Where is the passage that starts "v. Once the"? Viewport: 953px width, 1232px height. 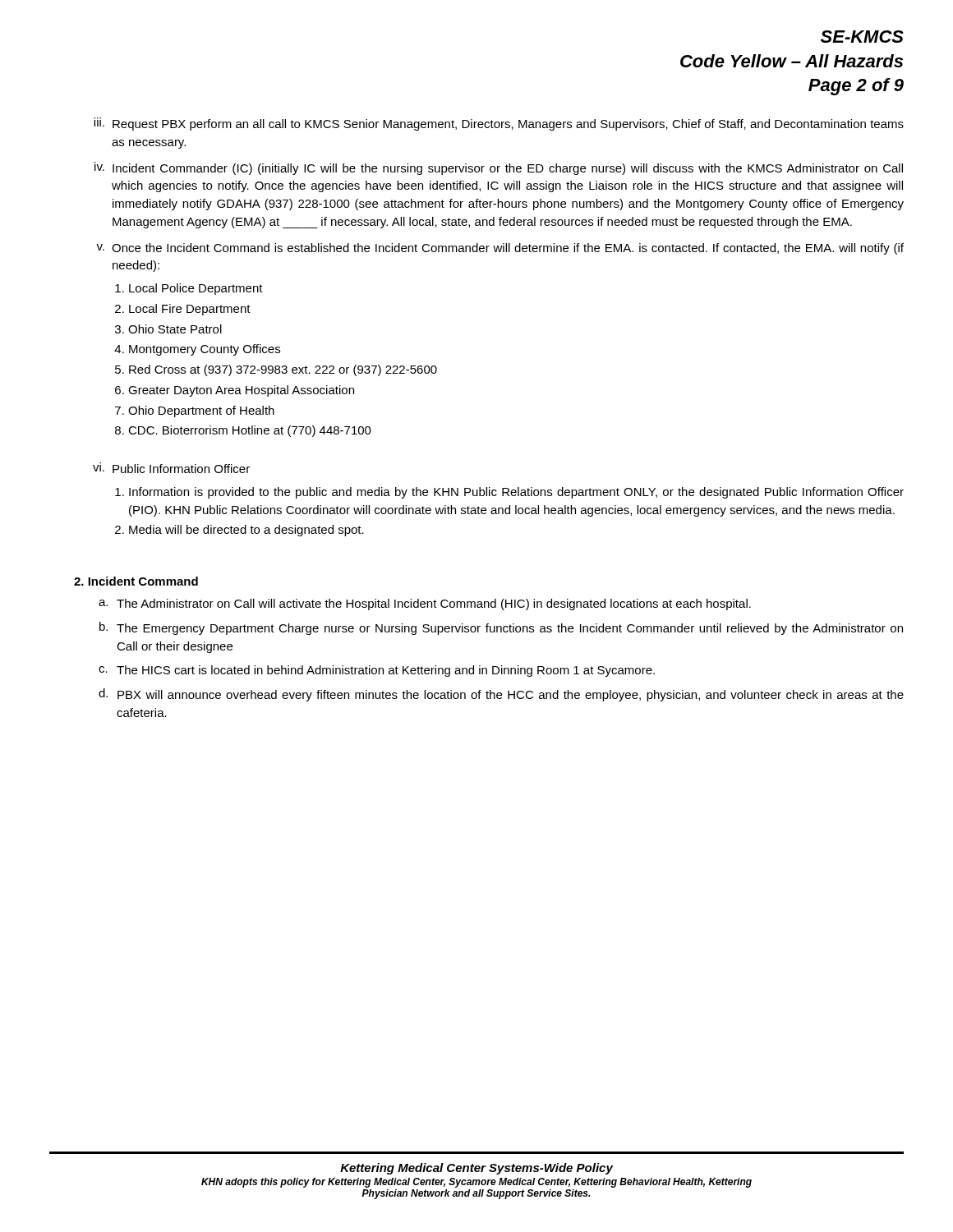tap(500, 249)
